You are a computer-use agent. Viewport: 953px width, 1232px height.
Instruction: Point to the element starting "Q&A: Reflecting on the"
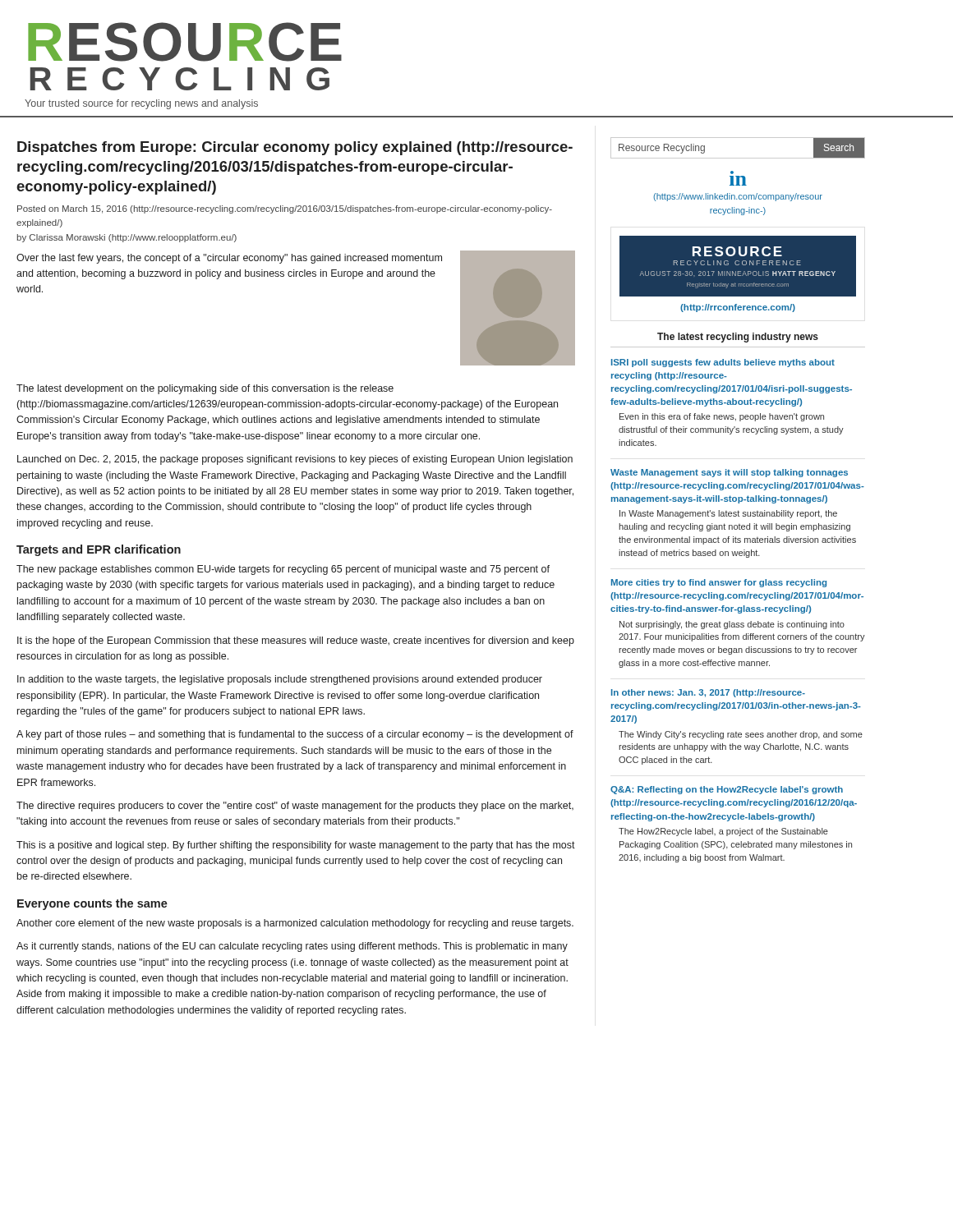(x=738, y=824)
